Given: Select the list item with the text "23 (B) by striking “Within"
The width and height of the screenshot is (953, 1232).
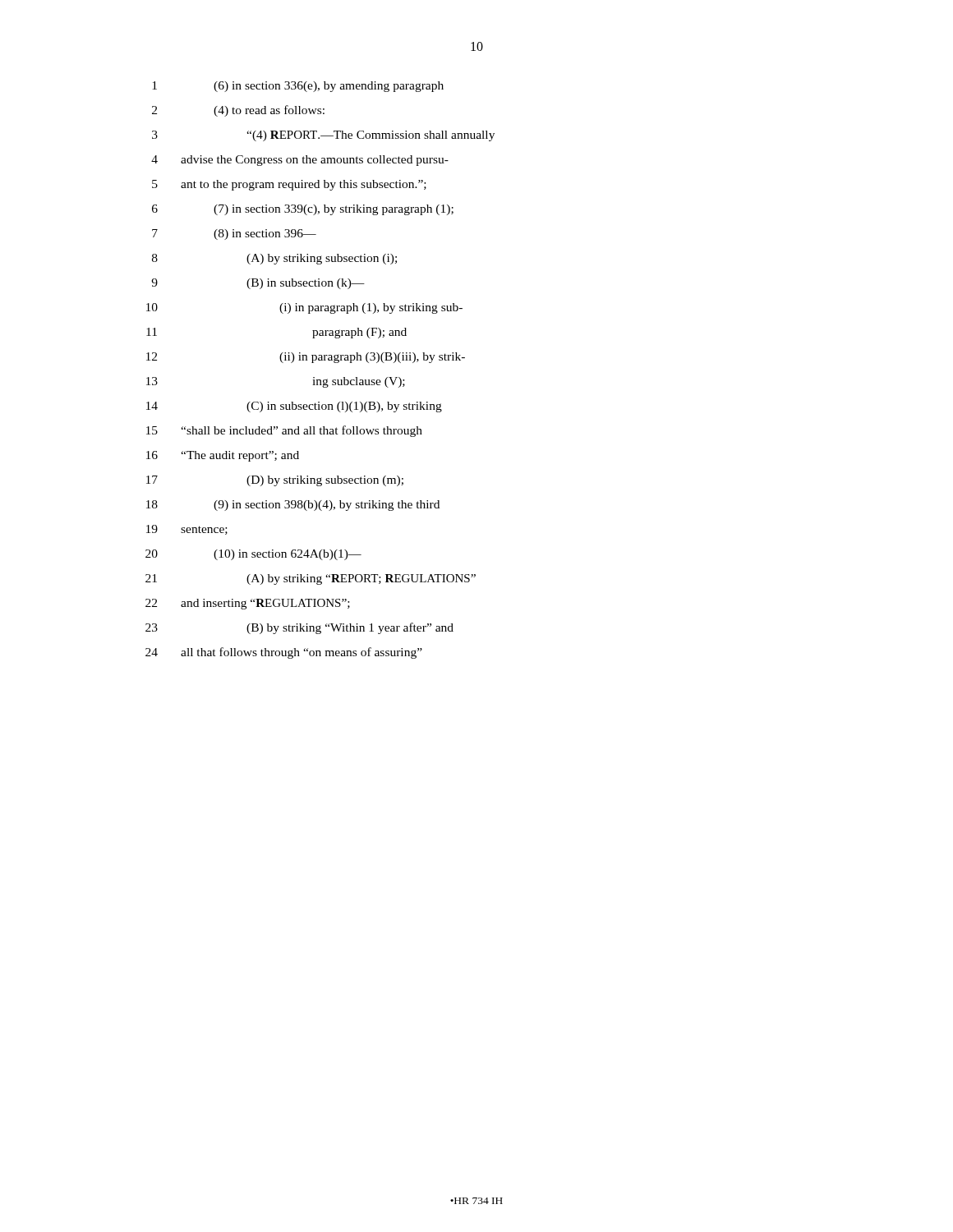Looking at the screenshot, I should [x=299, y=628].
